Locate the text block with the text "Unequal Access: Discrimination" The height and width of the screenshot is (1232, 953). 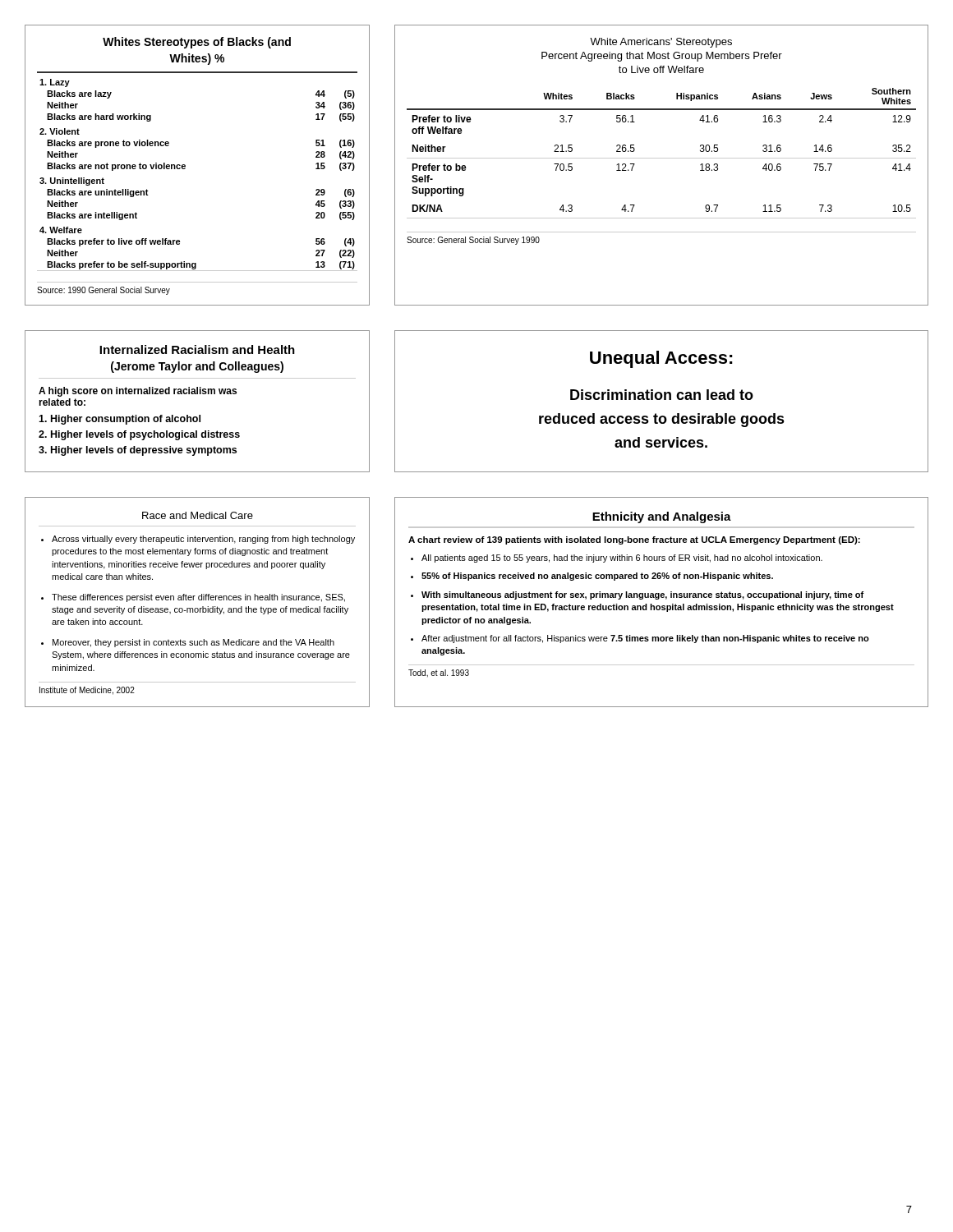[x=661, y=401]
